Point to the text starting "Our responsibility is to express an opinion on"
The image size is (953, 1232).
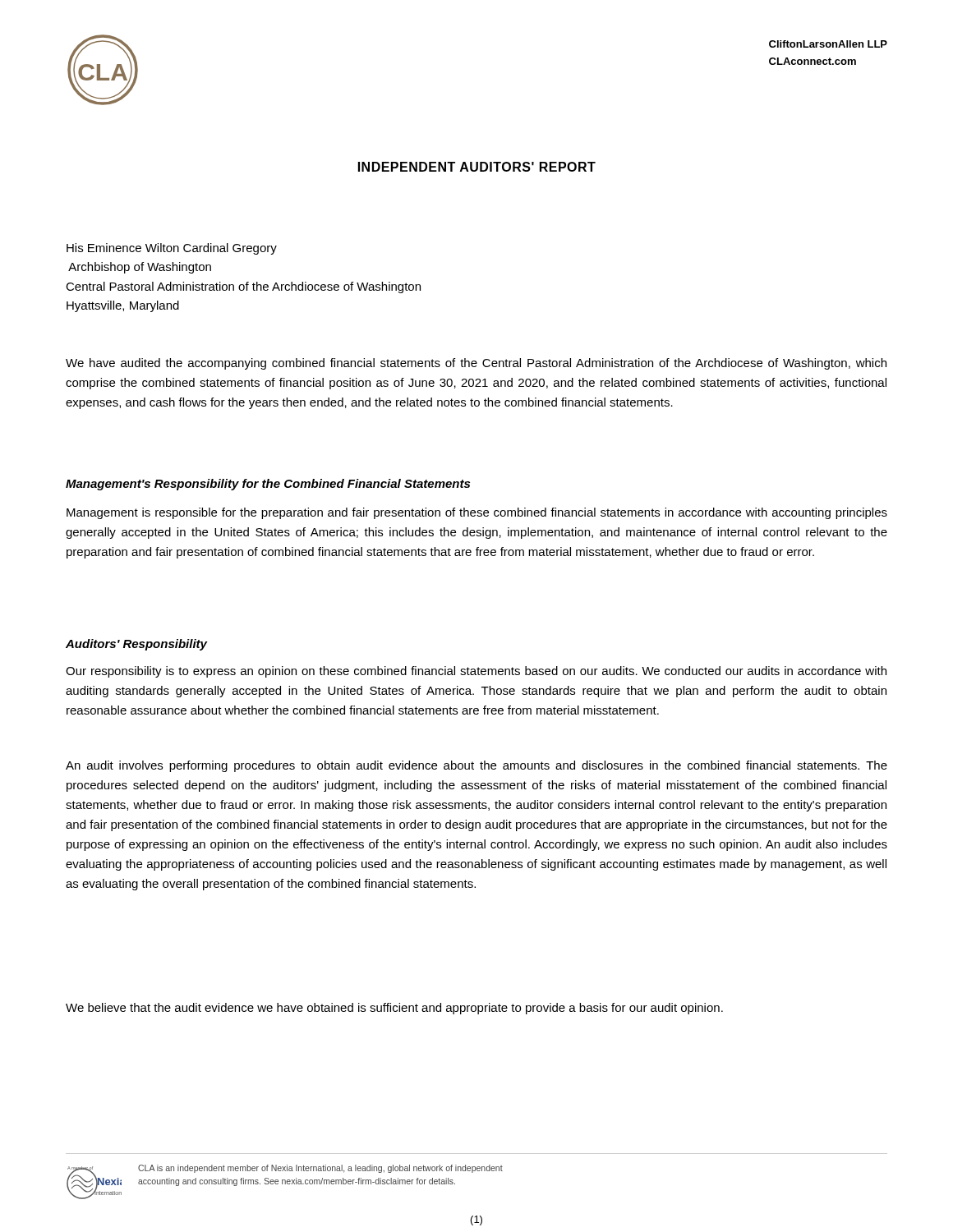click(476, 690)
